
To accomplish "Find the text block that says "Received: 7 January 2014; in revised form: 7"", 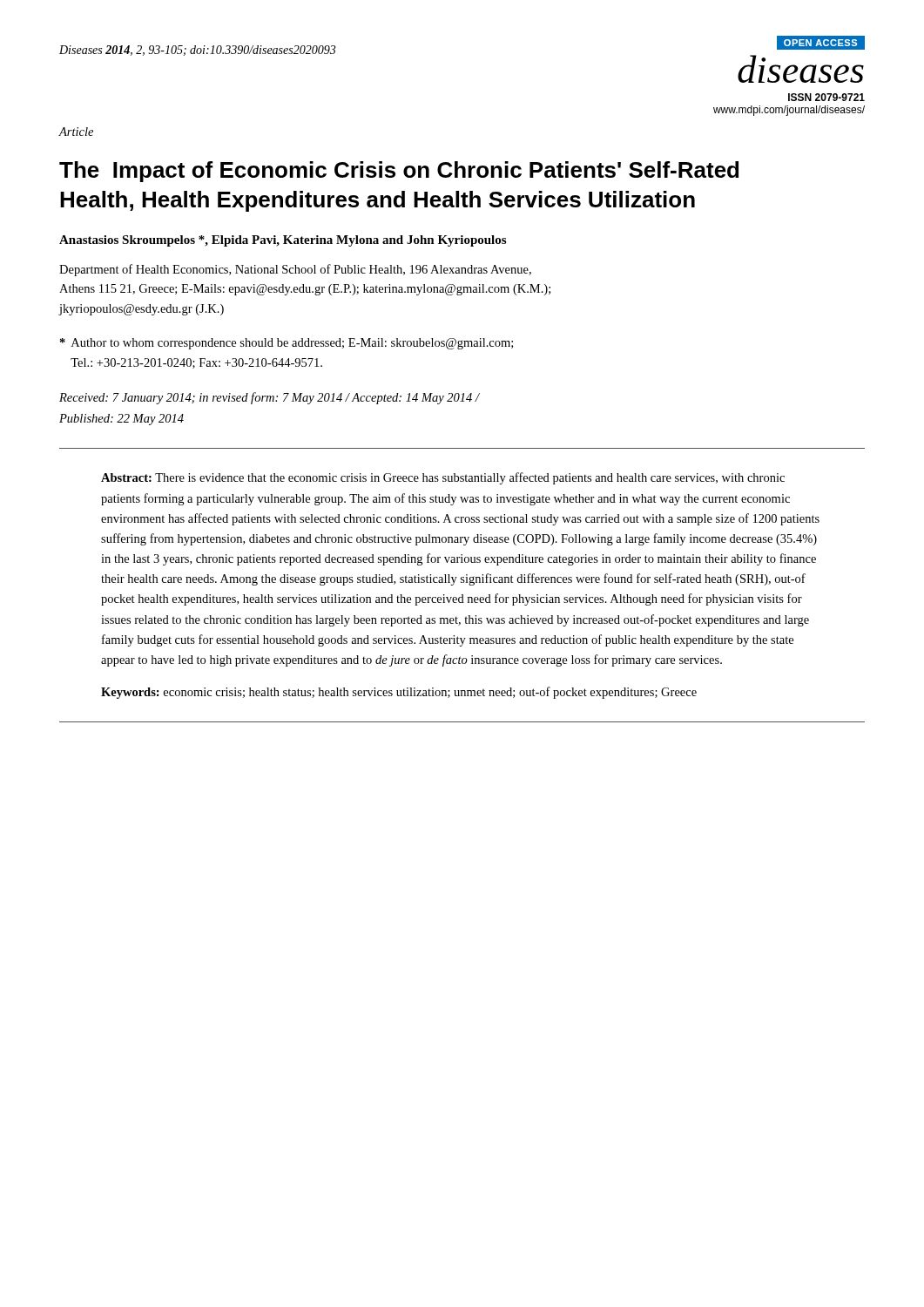I will pos(269,408).
